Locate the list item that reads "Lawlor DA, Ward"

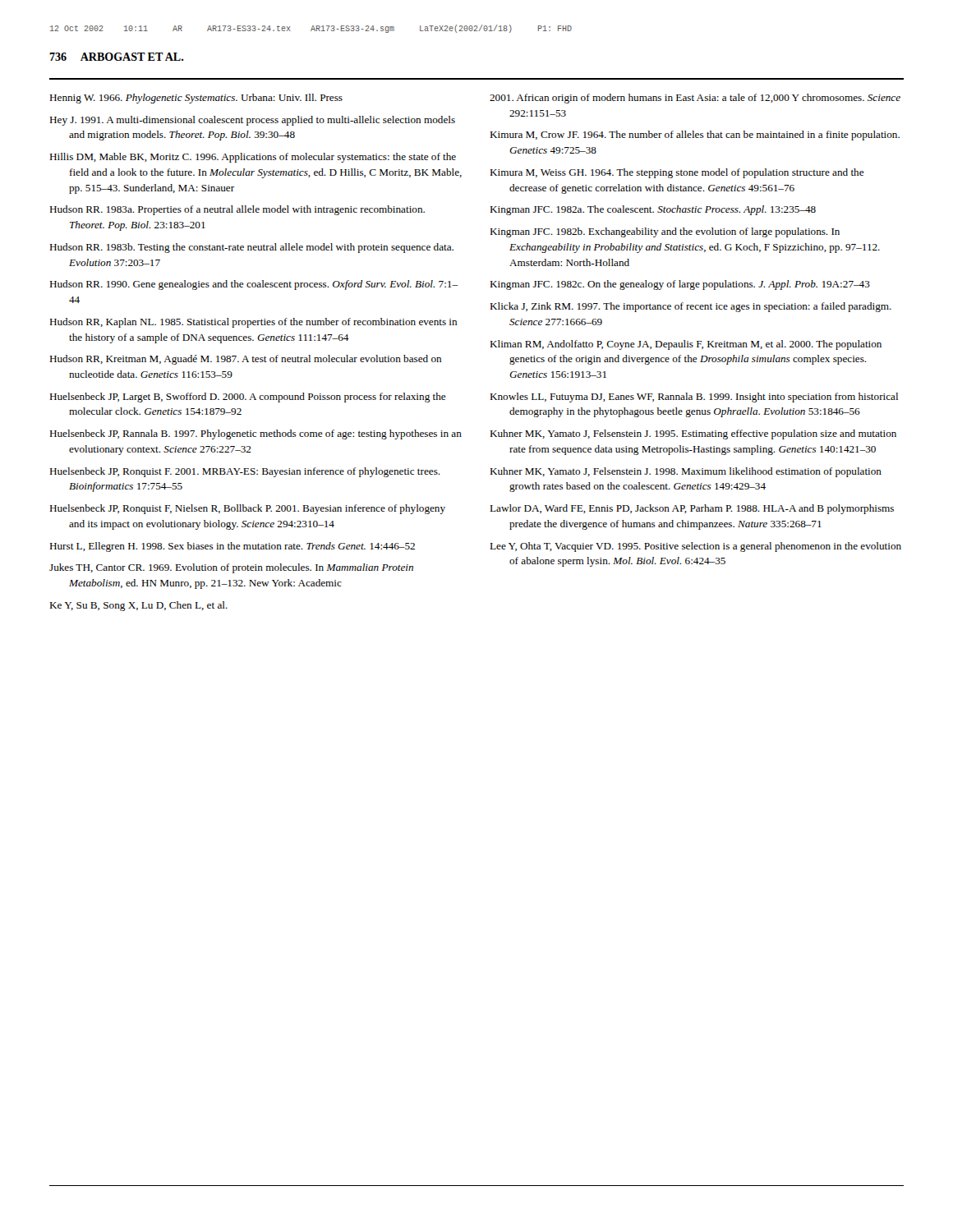click(x=692, y=516)
